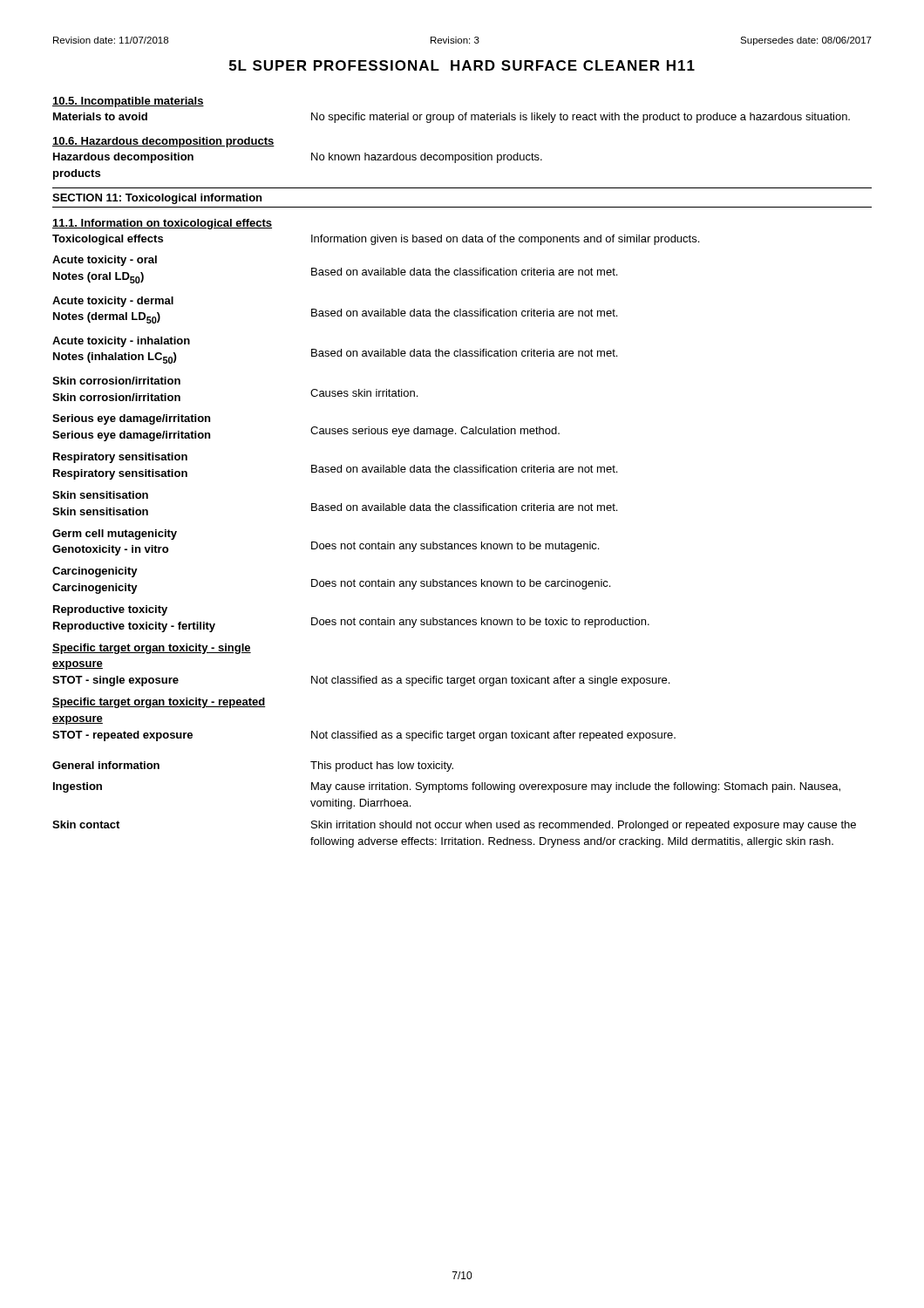Click on the region starting "Materials to avoid"
924x1308 pixels.
coord(462,117)
